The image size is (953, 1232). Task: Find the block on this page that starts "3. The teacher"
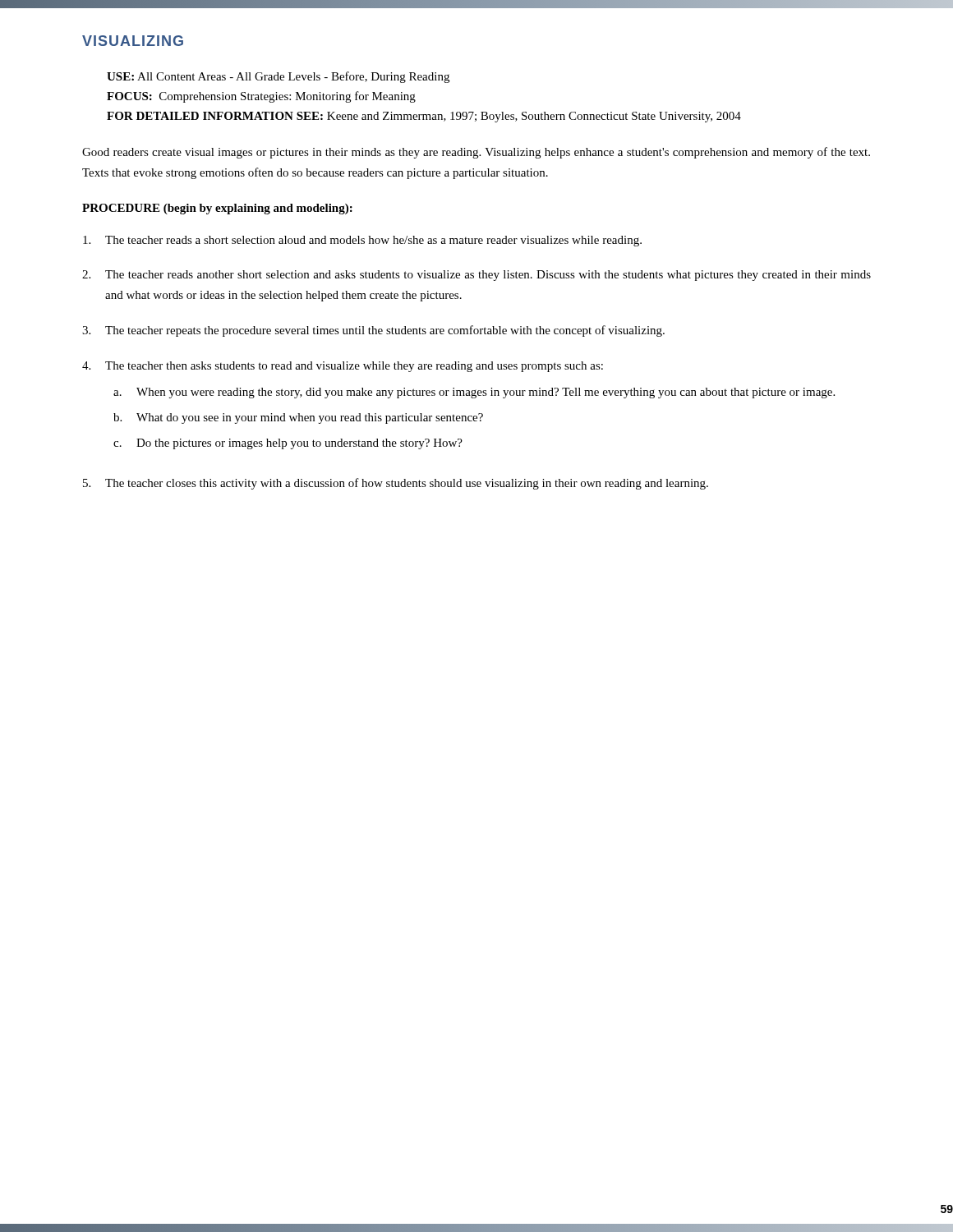click(476, 330)
